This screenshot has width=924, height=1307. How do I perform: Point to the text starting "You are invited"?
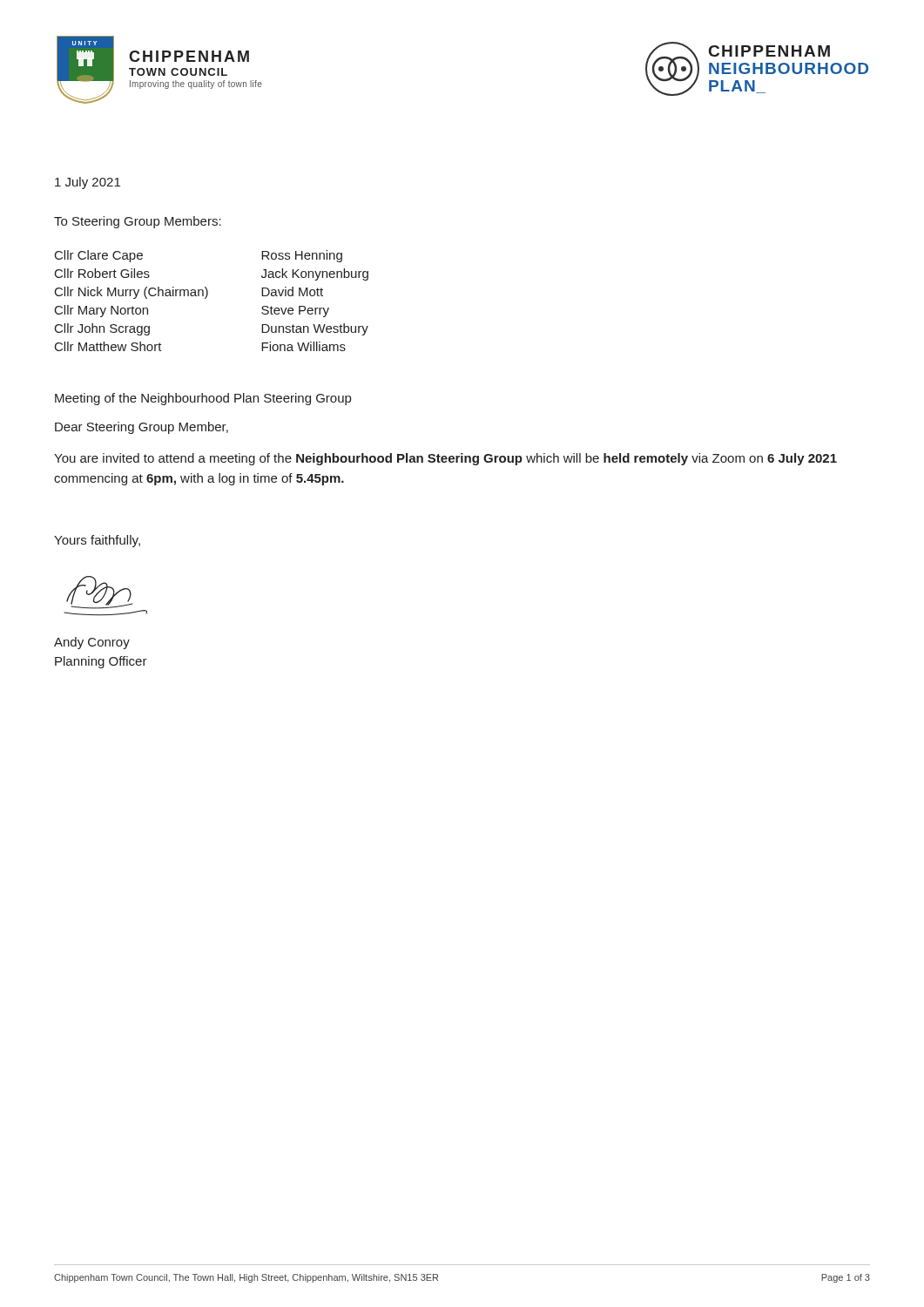click(445, 468)
